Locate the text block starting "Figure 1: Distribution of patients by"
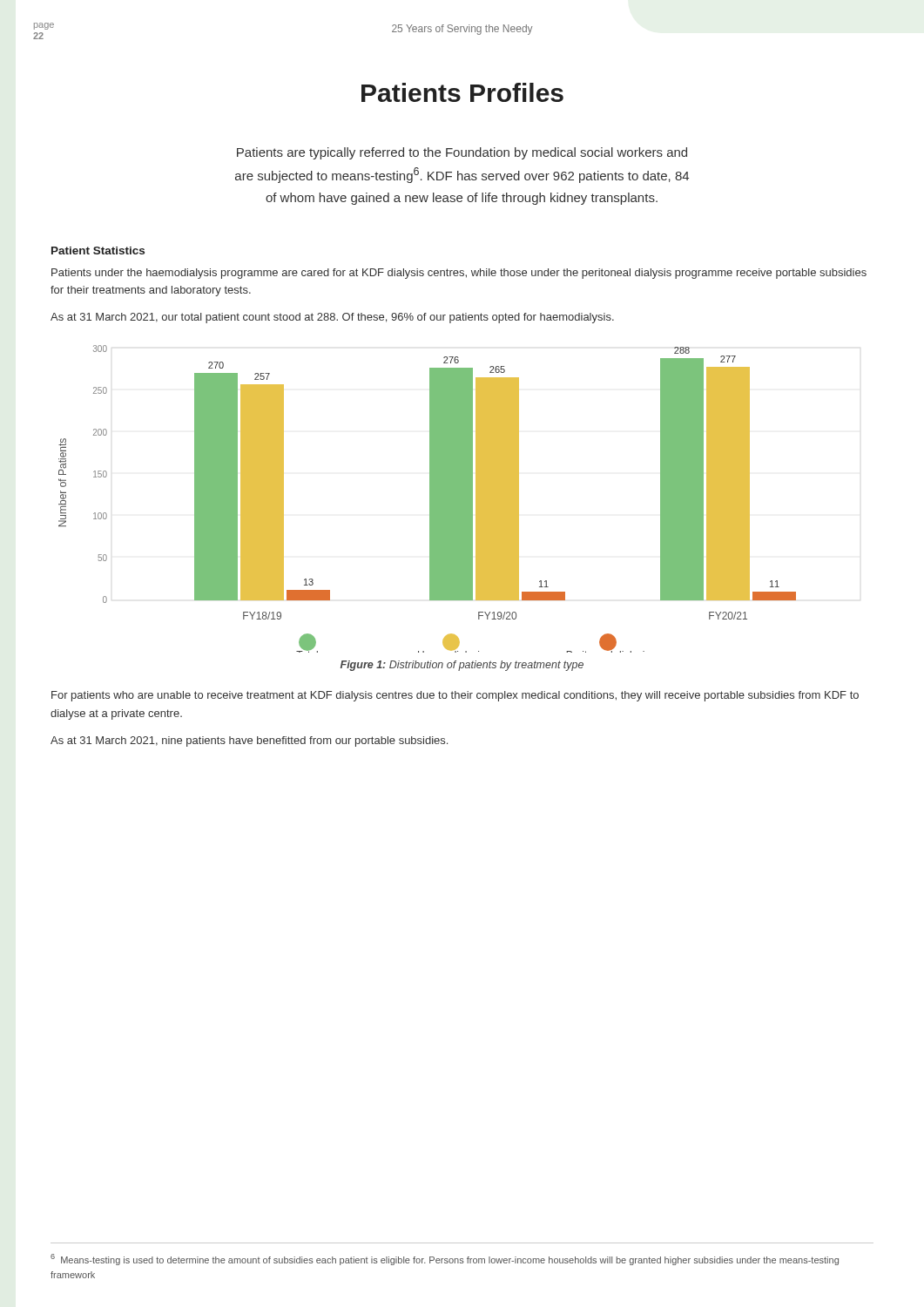Screen dimensions: 1307x924 coord(462,665)
